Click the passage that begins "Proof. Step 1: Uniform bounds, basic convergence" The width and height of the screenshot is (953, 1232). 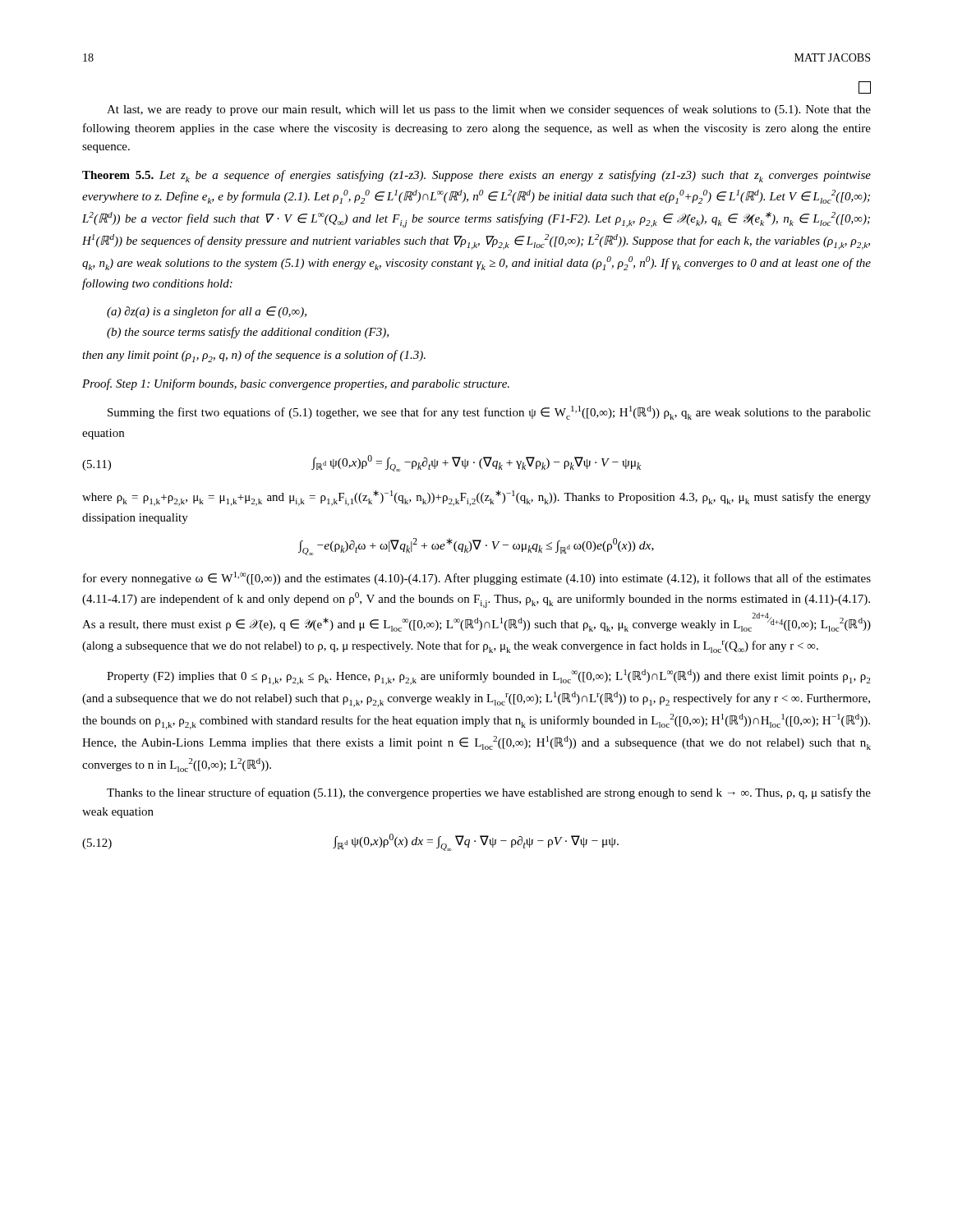pyautogui.click(x=476, y=384)
